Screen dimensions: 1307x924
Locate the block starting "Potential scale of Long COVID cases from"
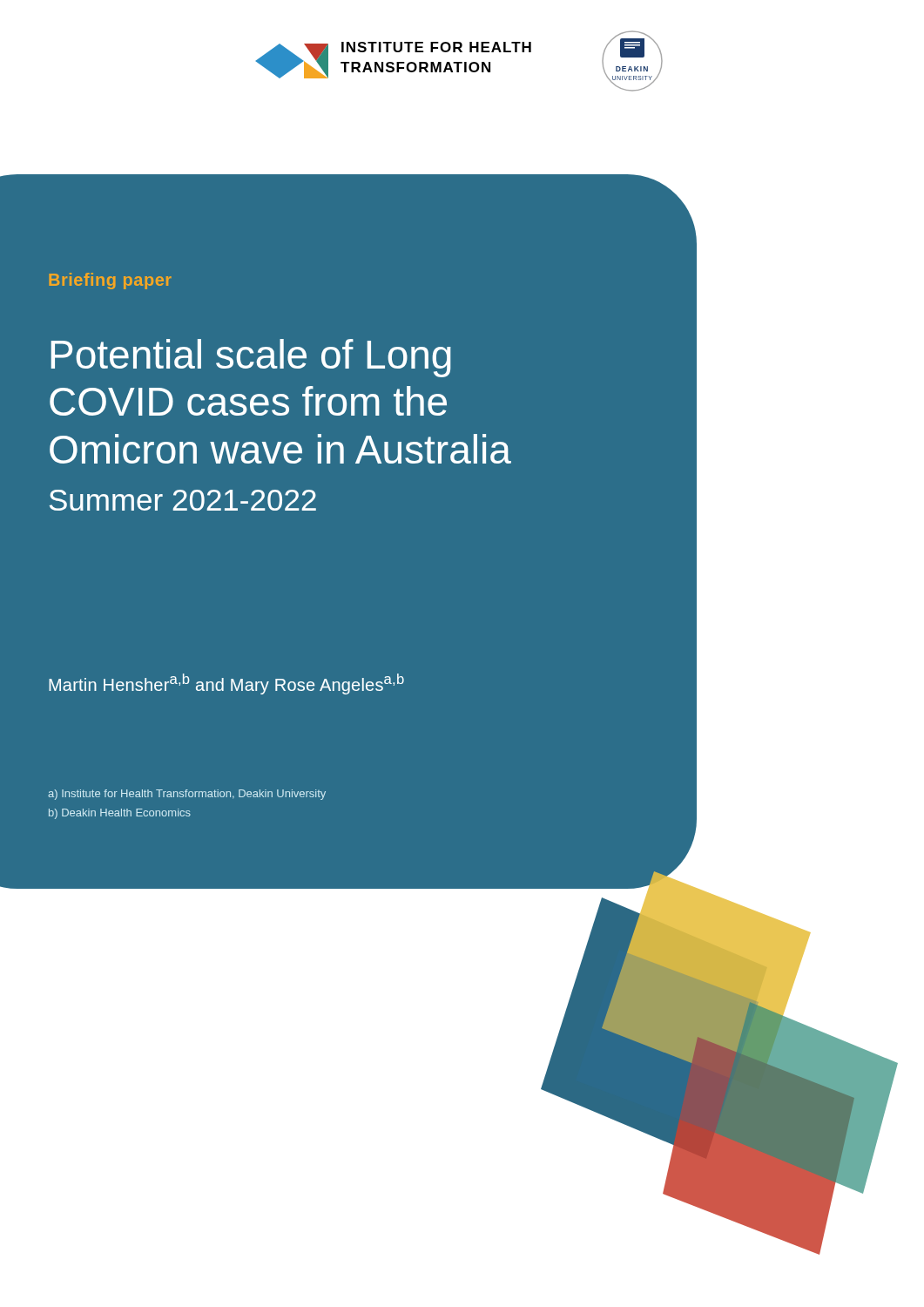(x=279, y=424)
